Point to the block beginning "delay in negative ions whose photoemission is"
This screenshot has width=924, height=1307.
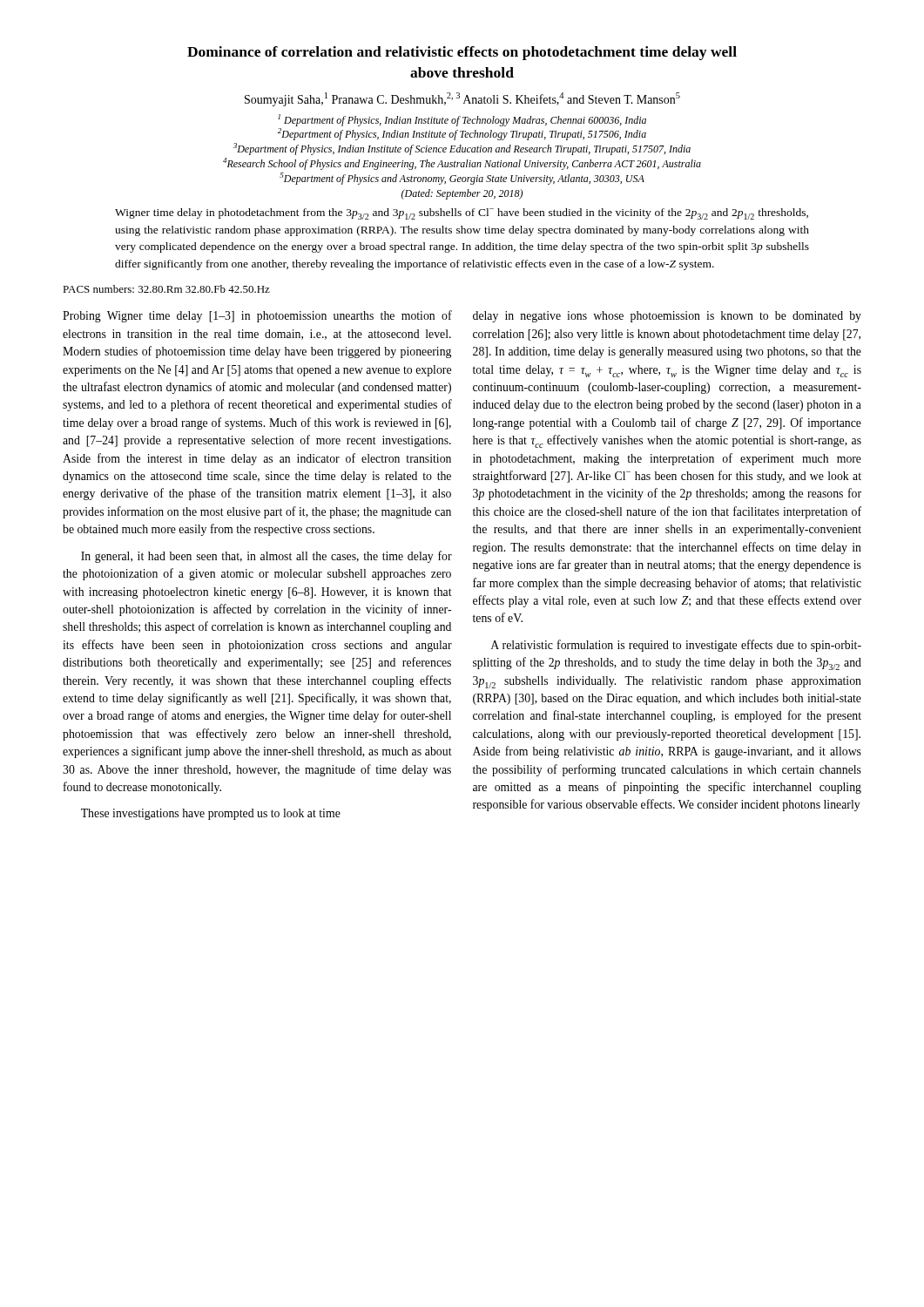pyautogui.click(x=667, y=468)
